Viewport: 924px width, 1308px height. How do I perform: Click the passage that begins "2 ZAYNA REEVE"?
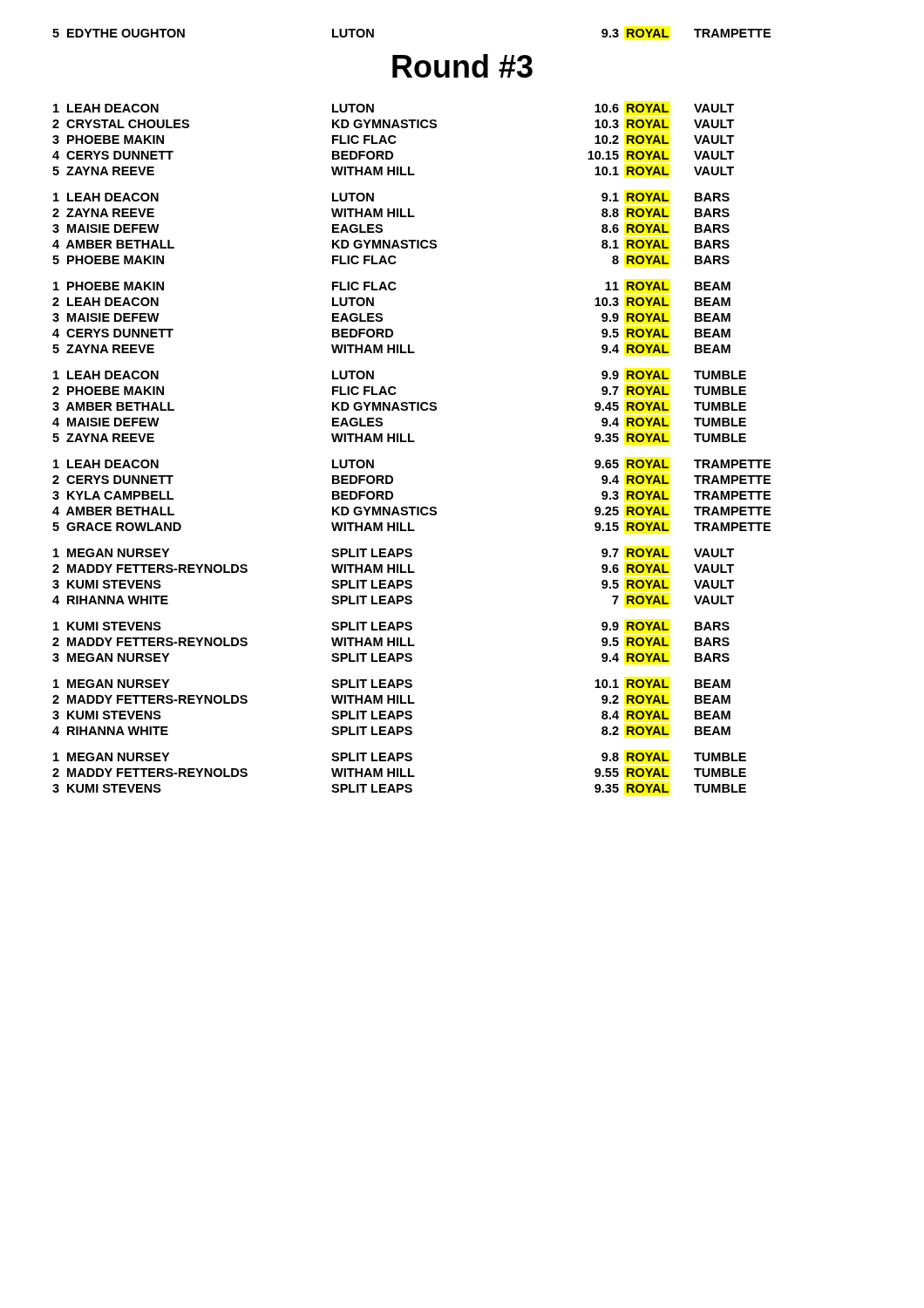coord(391,213)
